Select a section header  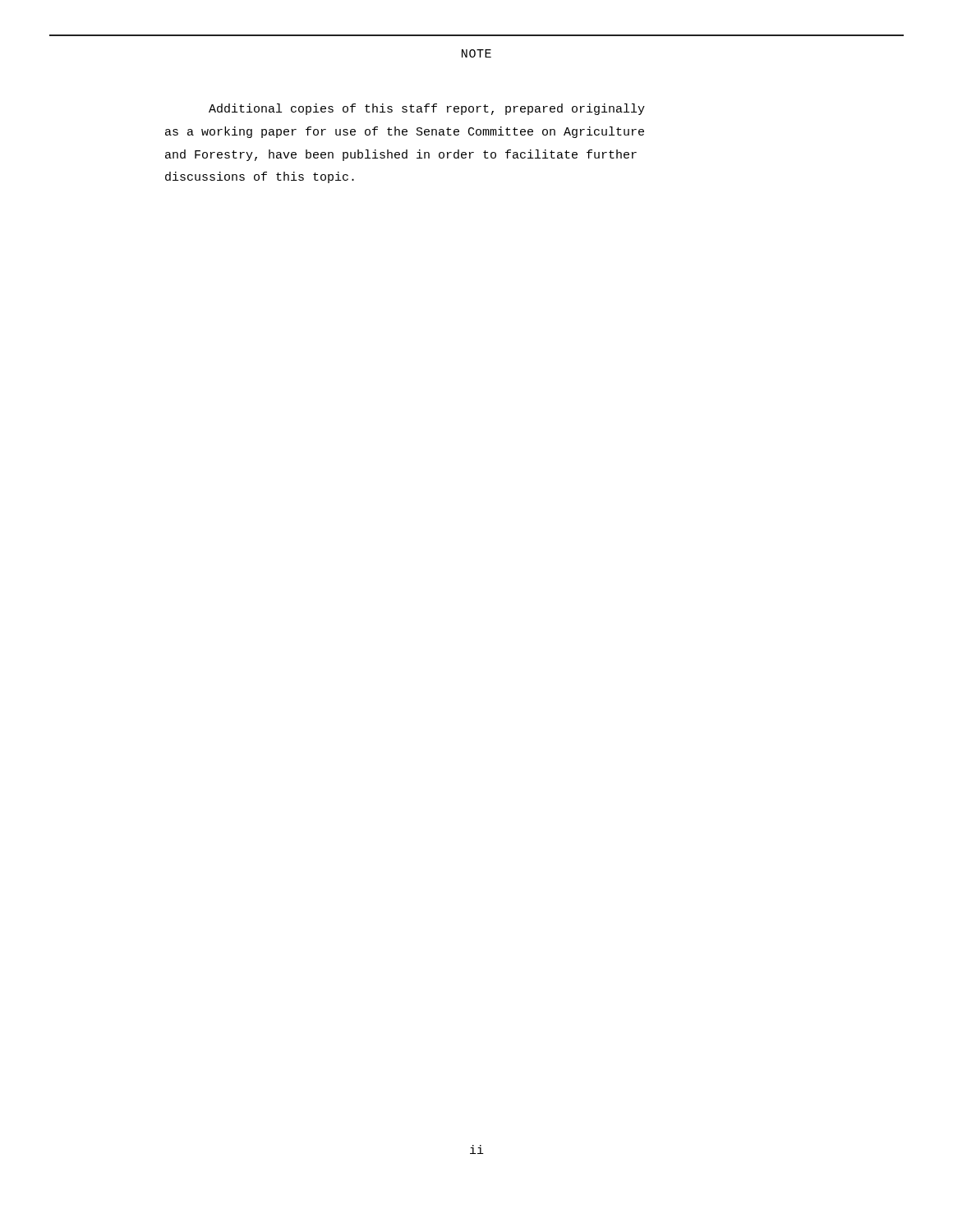(x=476, y=55)
